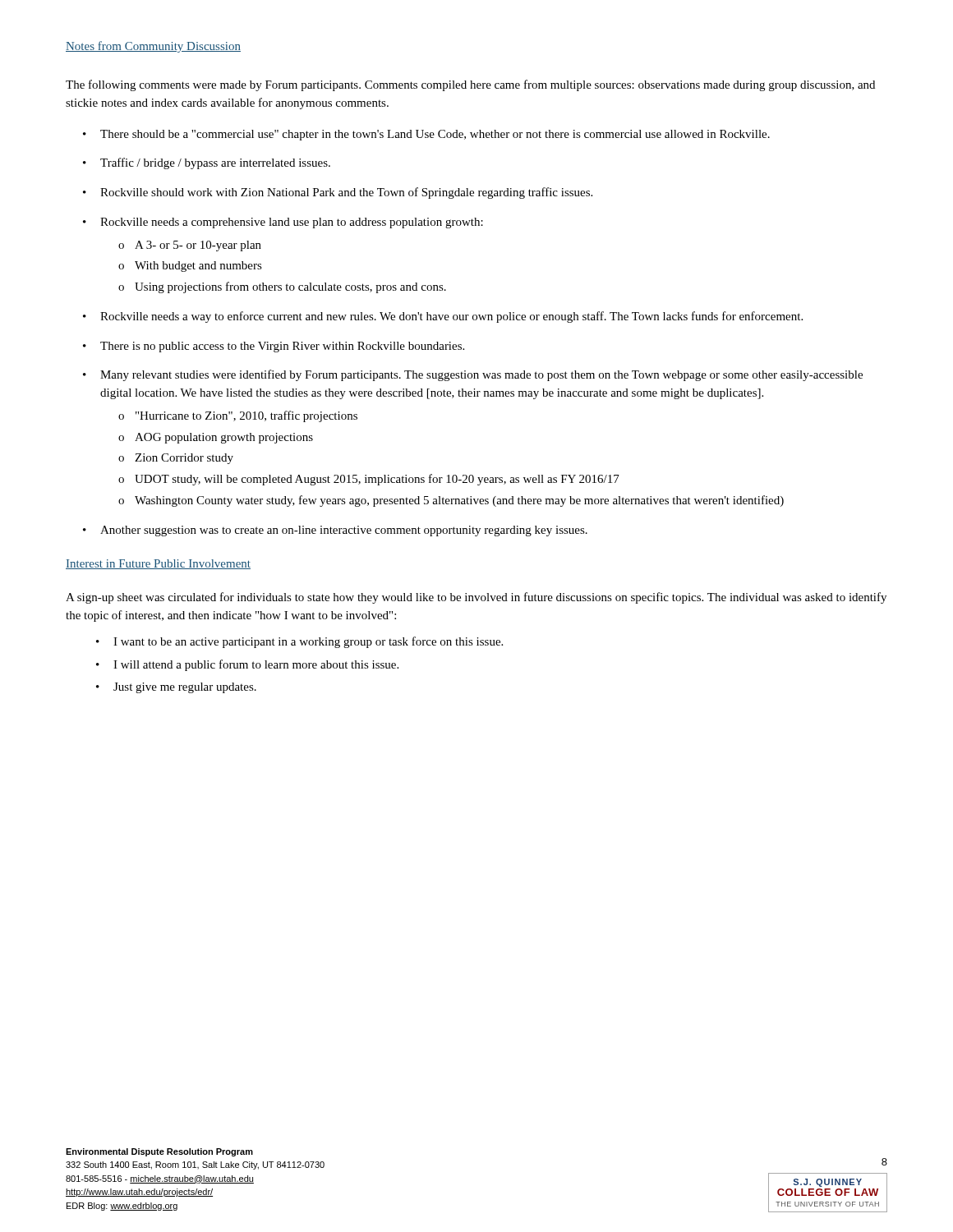Click on the list item containing "There should be"
The height and width of the screenshot is (1232, 953).
[x=435, y=133]
